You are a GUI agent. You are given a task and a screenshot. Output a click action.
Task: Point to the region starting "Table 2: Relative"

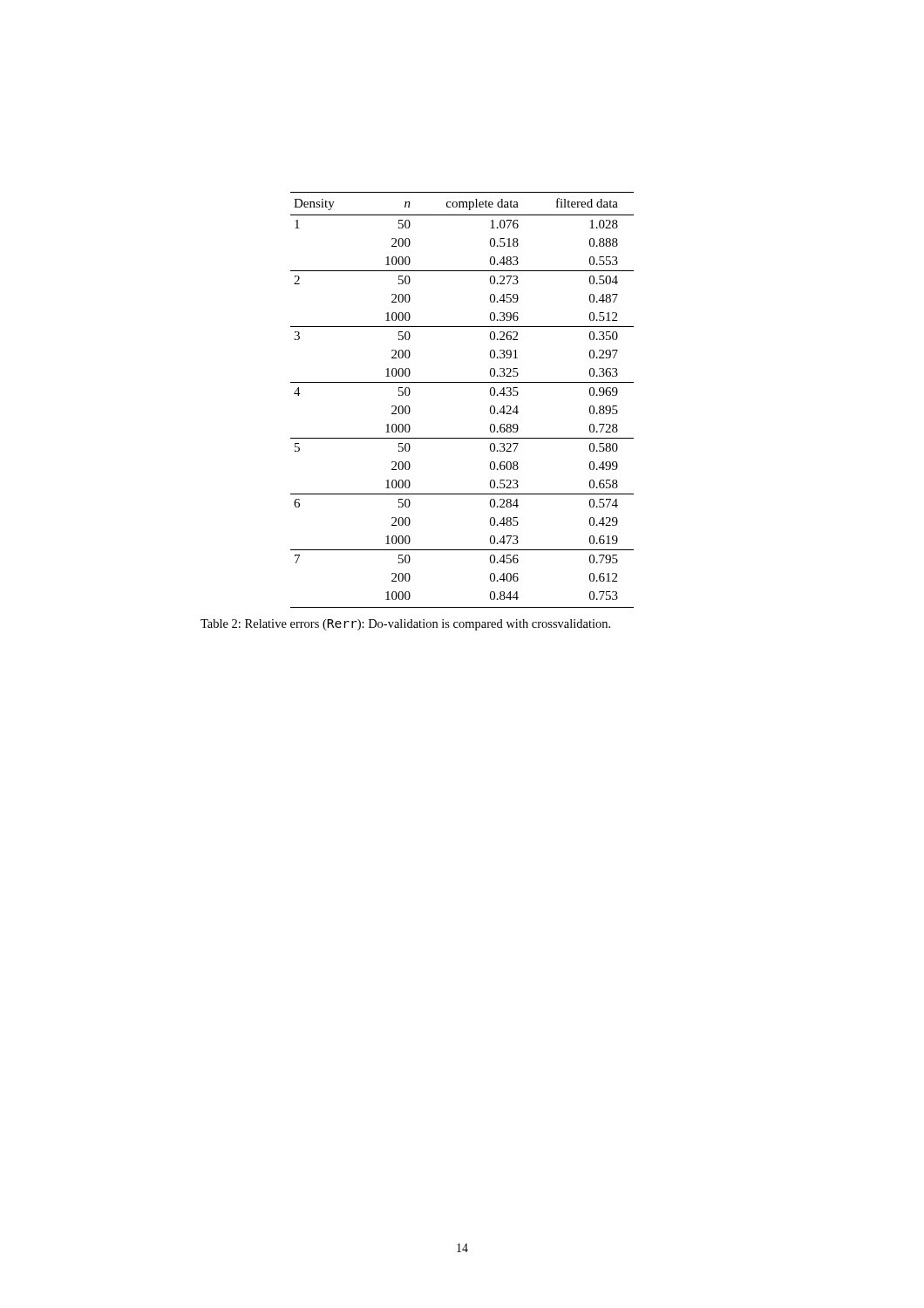pyautogui.click(x=406, y=623)
